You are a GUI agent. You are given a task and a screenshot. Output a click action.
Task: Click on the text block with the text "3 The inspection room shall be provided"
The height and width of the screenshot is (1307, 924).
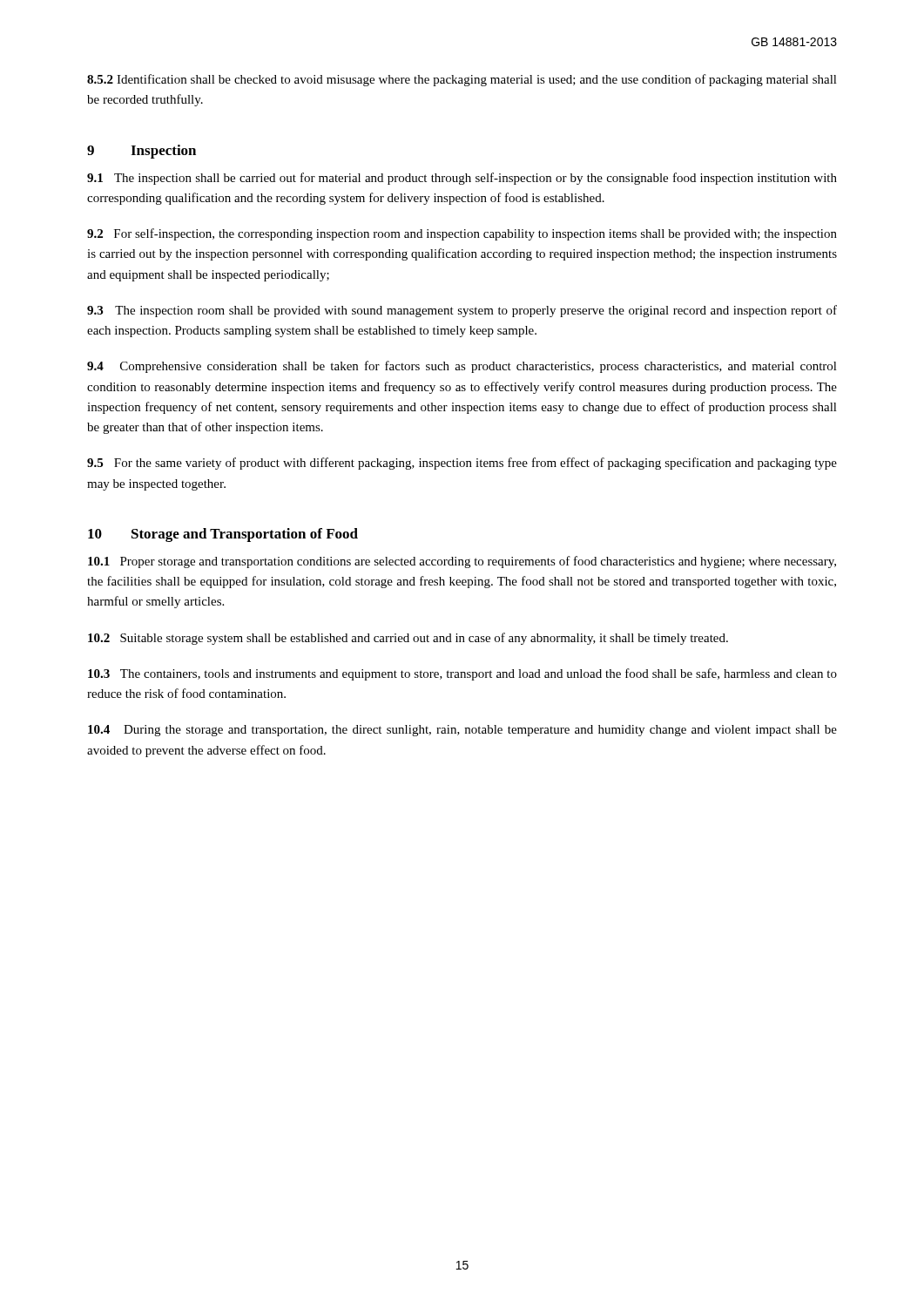pyautogui.click(x=462, y=320)
